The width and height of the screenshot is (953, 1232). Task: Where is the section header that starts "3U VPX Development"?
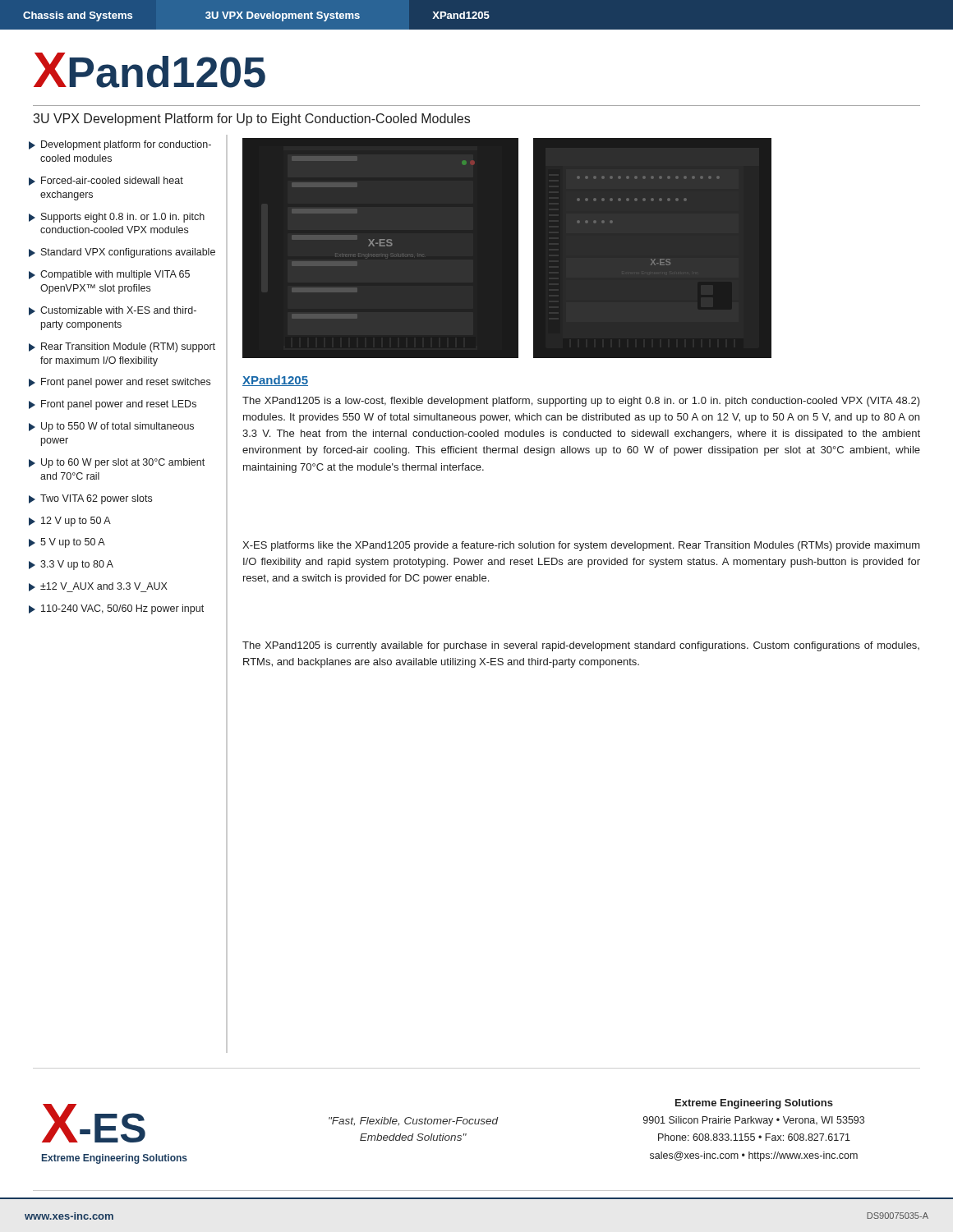pyautogui.click(x=252, y=119)
